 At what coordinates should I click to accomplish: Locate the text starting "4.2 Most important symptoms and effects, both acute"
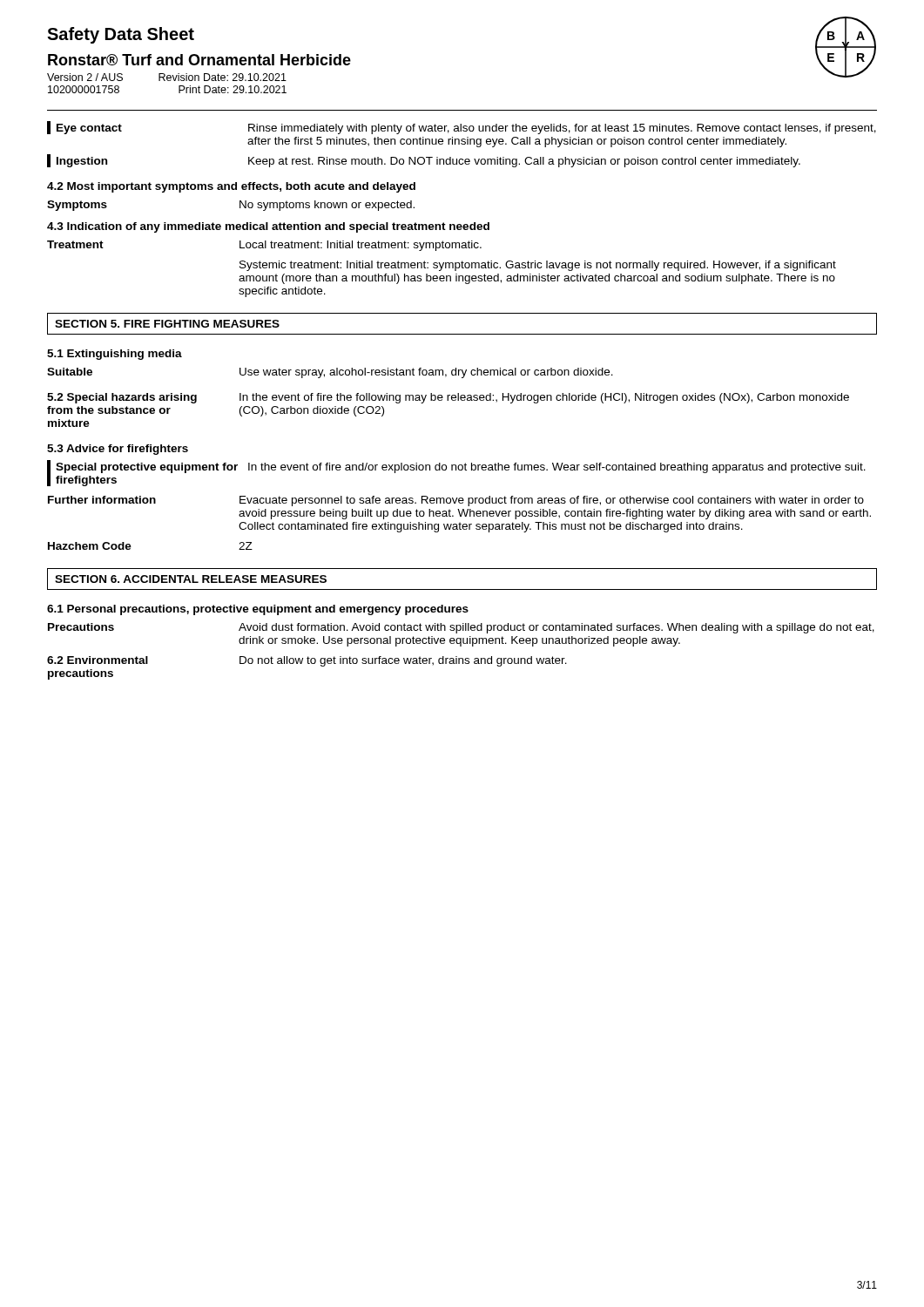click(232, 186)
